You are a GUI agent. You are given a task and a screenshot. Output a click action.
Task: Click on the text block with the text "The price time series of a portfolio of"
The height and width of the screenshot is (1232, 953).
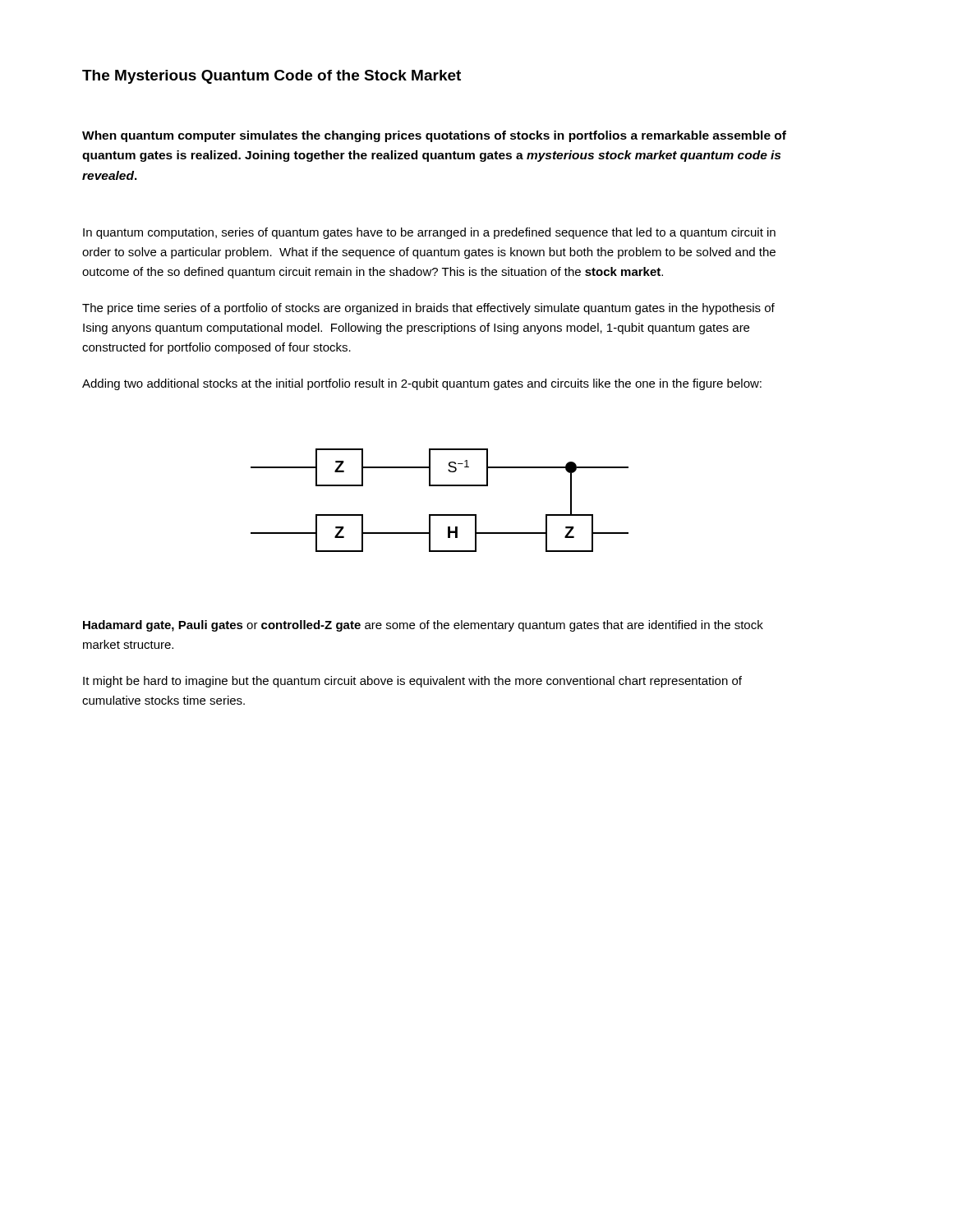[428, 327]
